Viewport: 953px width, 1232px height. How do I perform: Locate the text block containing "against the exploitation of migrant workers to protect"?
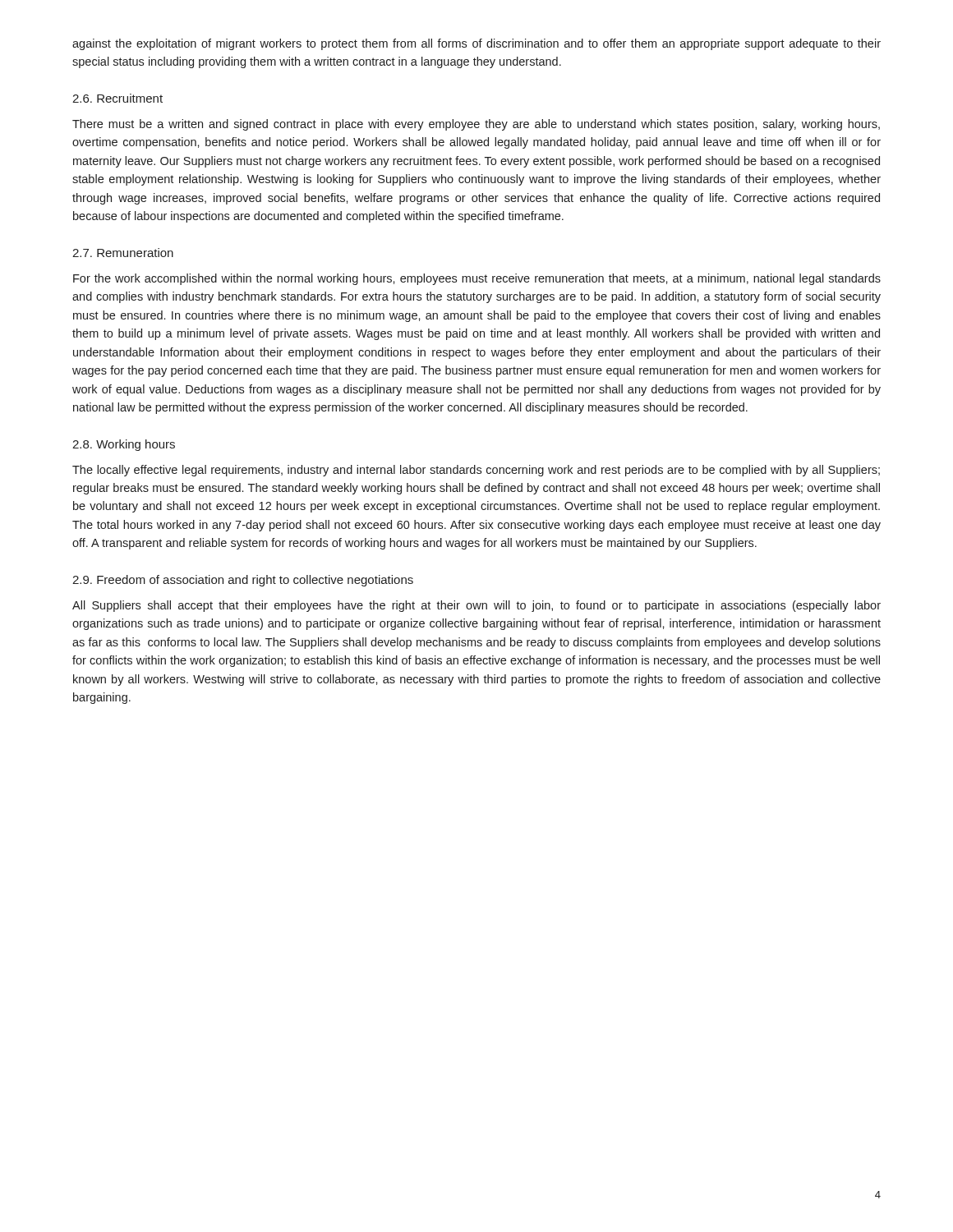(x=476, y=53)
